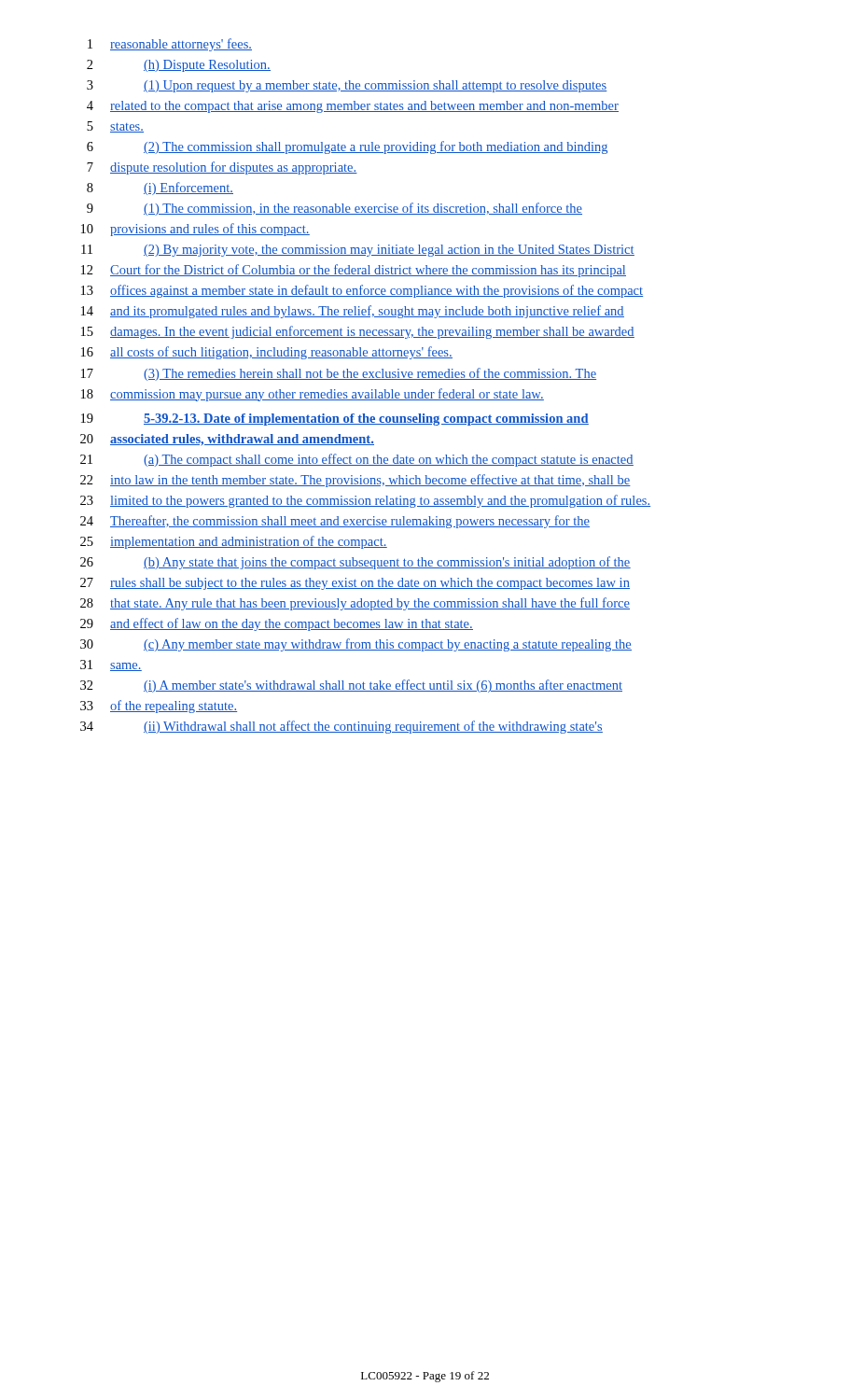Locate the block of text that opens with "22 into law in the tenth"
The height and width of the screenshot is (1400, 850).
pos(425,479)
